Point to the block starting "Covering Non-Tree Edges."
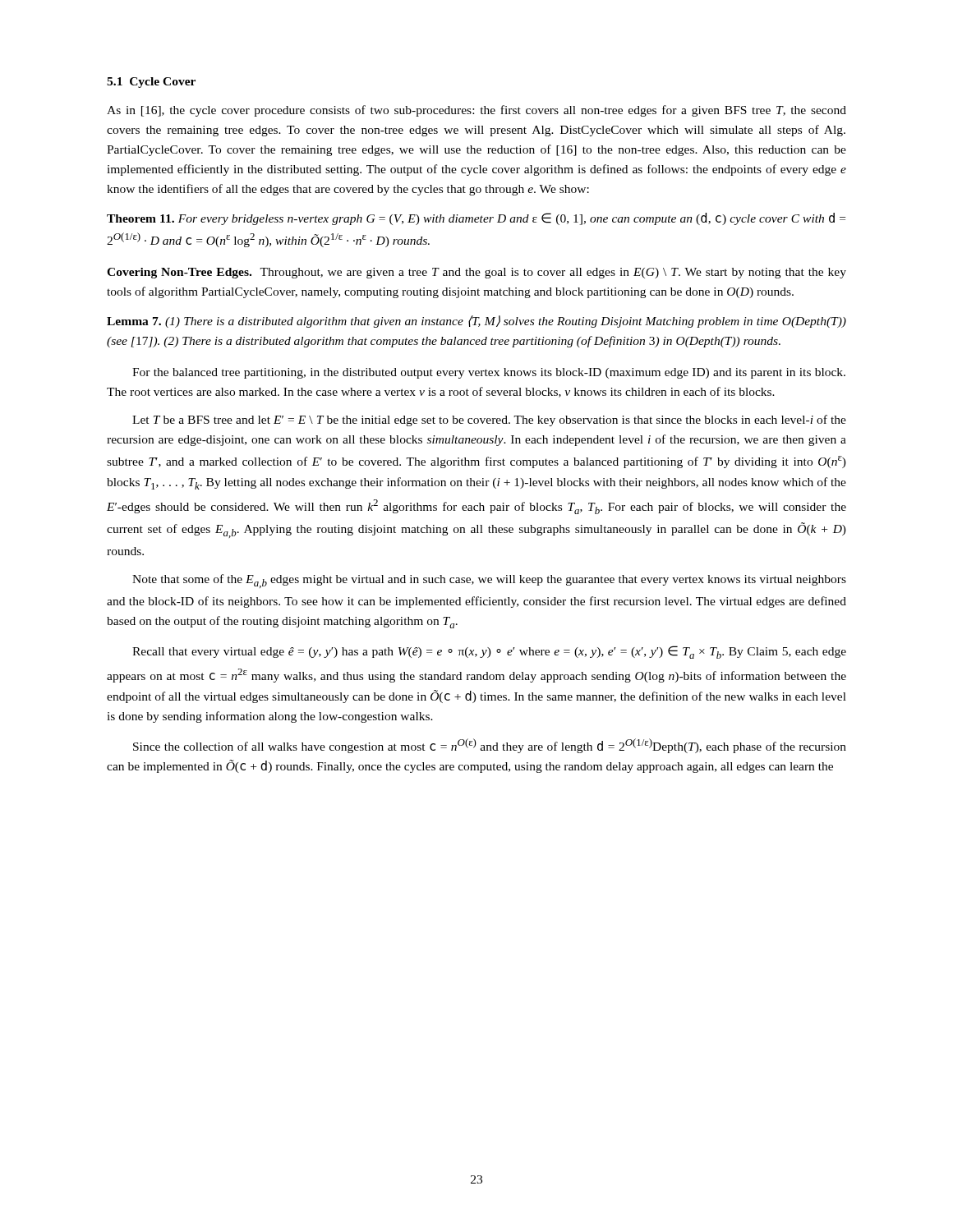Image resolution: width=953 pixels, height=1232 pixels. 476,282
